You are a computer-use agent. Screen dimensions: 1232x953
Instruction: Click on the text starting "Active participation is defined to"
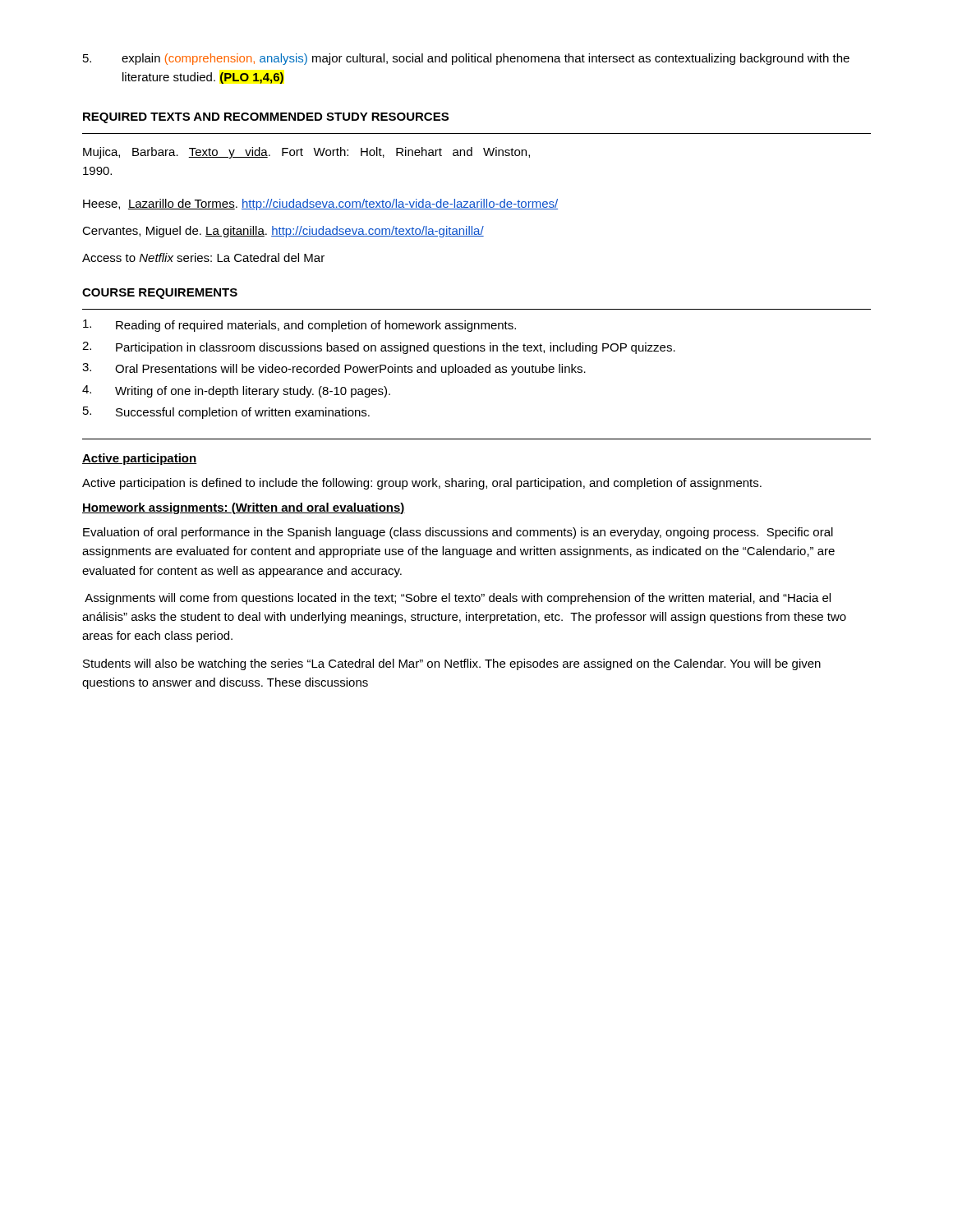(x=422, y=482)
